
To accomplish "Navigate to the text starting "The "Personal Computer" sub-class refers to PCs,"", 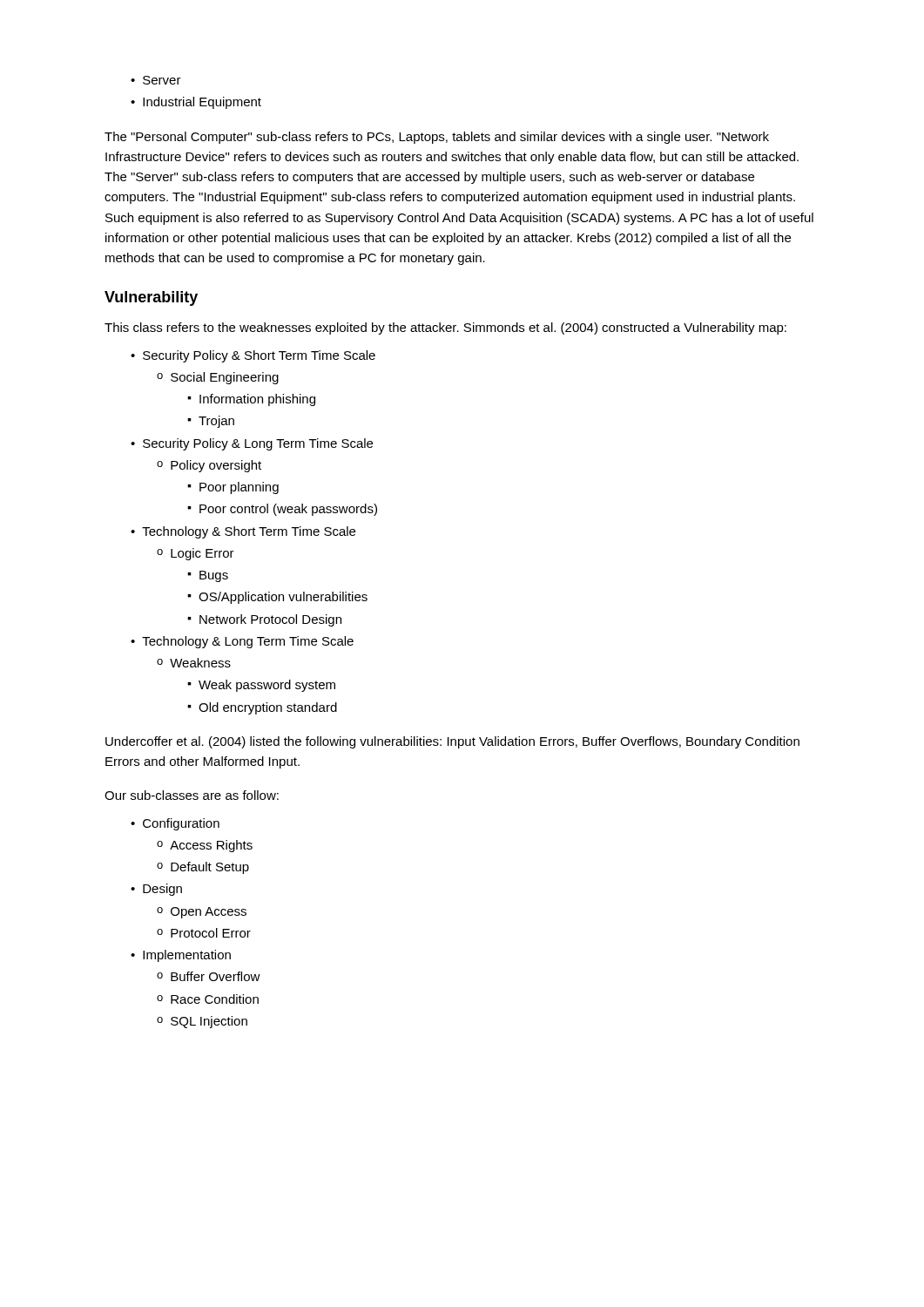I will tap(462, 197).
